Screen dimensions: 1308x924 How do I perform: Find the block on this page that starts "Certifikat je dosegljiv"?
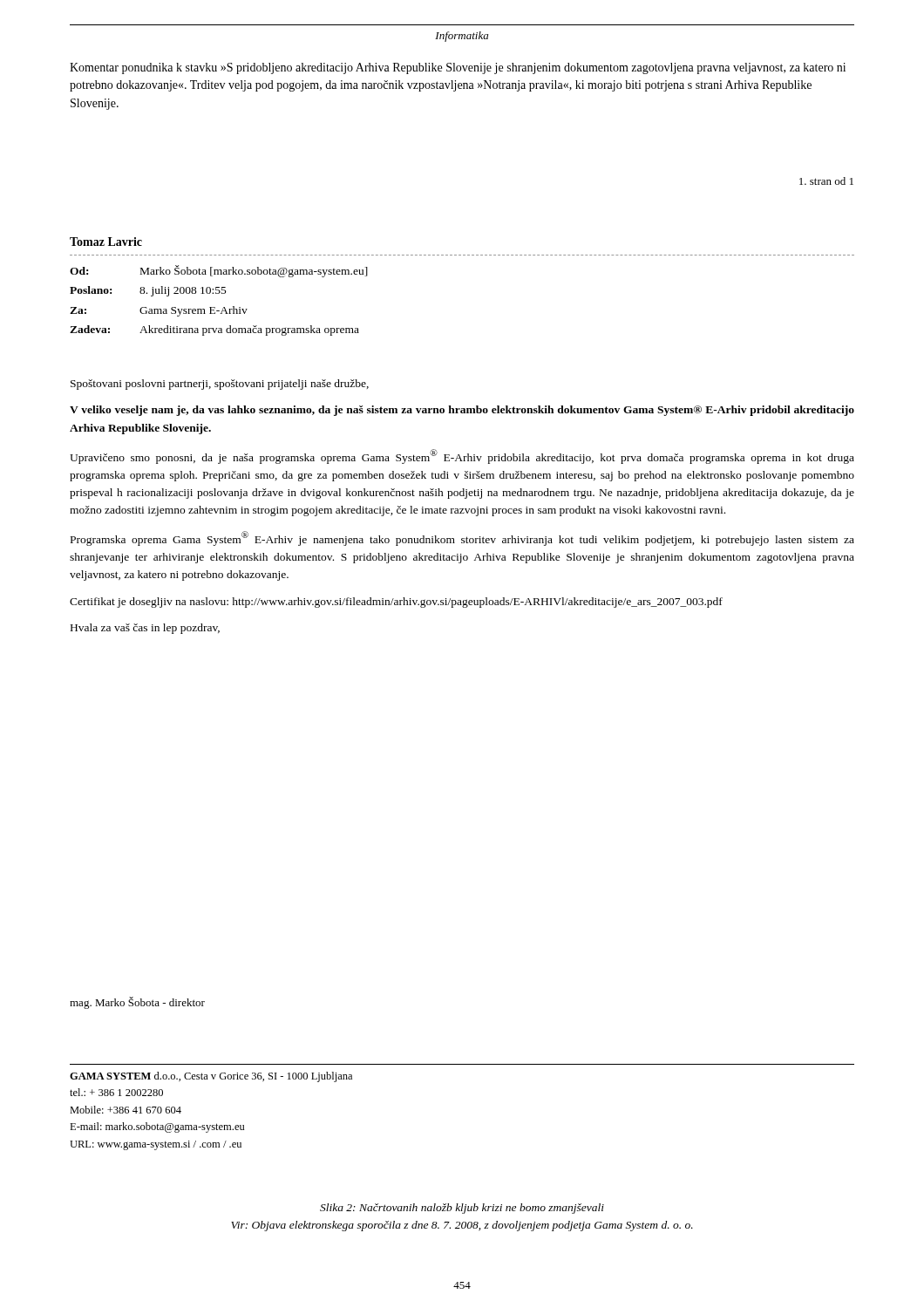tap(462, 601)
